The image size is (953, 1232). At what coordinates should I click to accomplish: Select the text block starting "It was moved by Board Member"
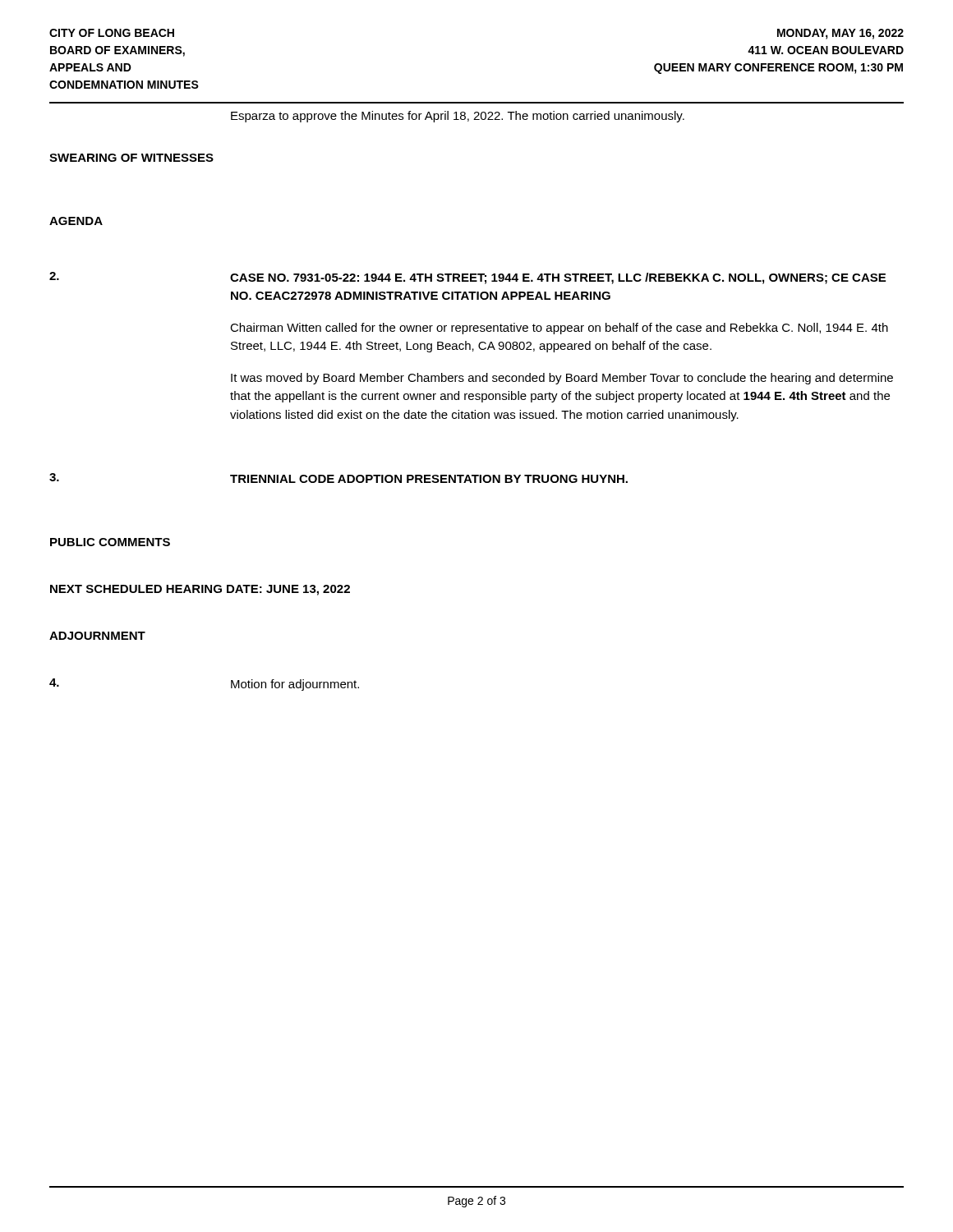562,395
